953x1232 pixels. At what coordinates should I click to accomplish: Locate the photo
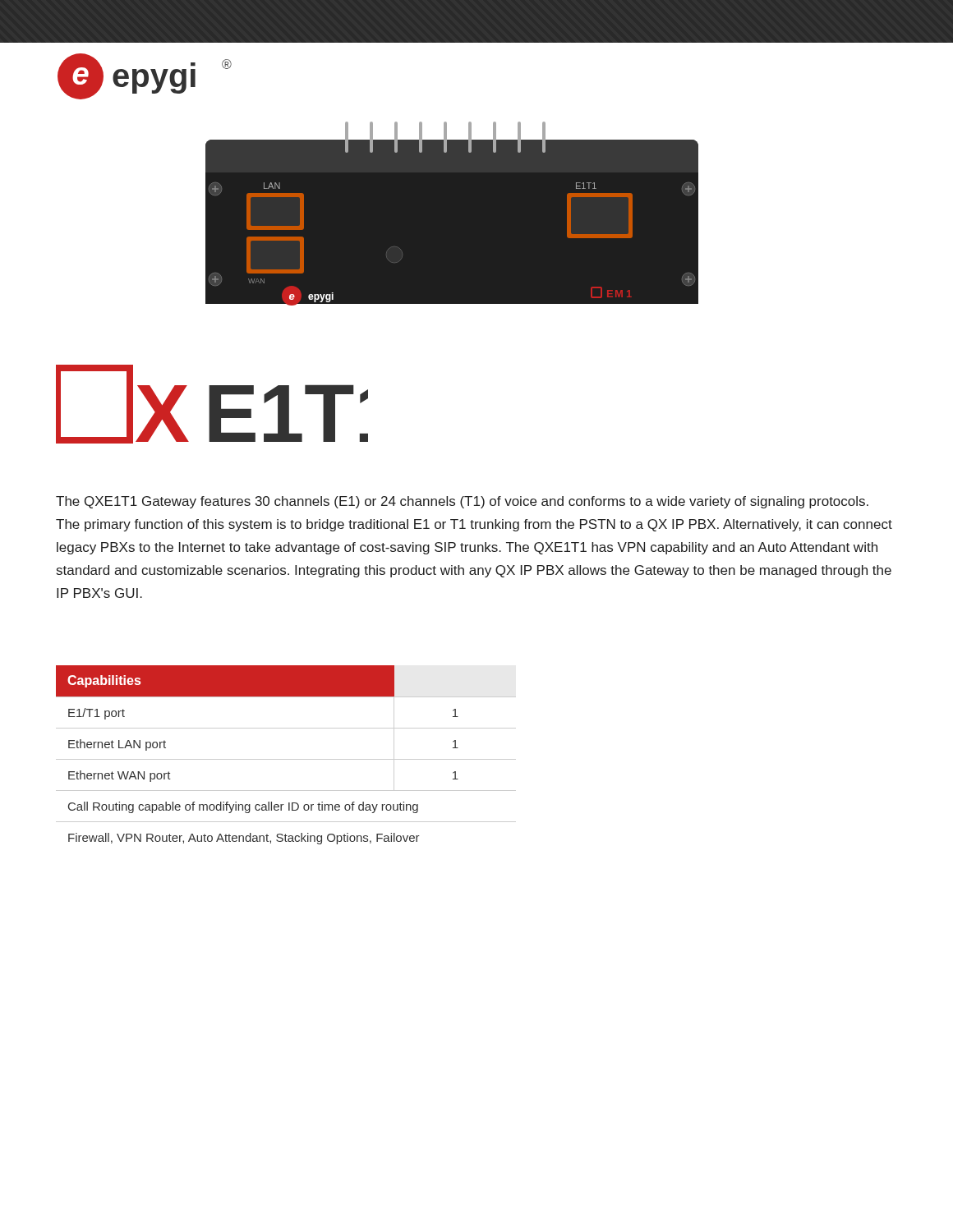pyautogui.click(x=452, y=222)
